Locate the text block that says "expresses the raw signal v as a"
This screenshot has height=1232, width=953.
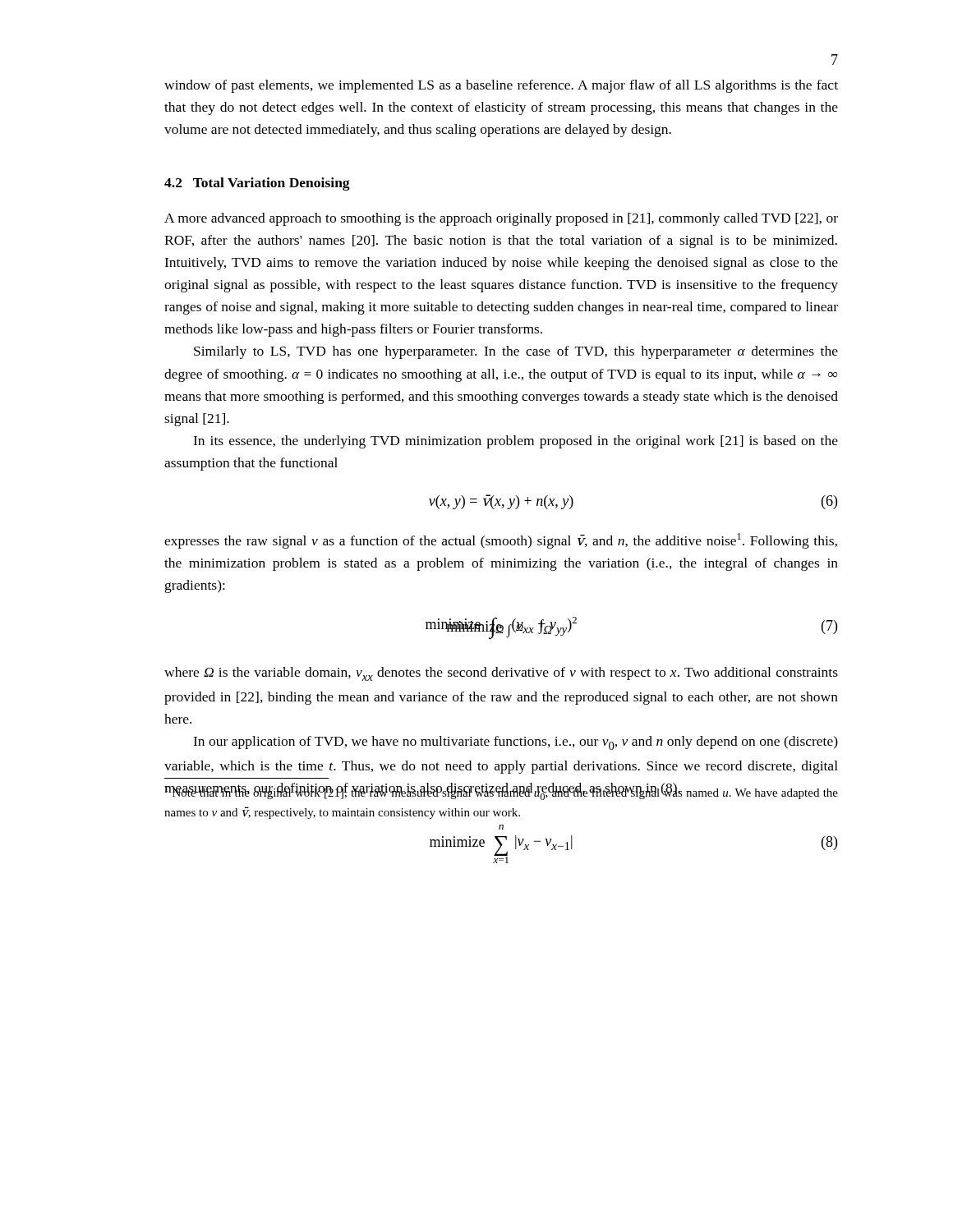(x=501, y=563)
